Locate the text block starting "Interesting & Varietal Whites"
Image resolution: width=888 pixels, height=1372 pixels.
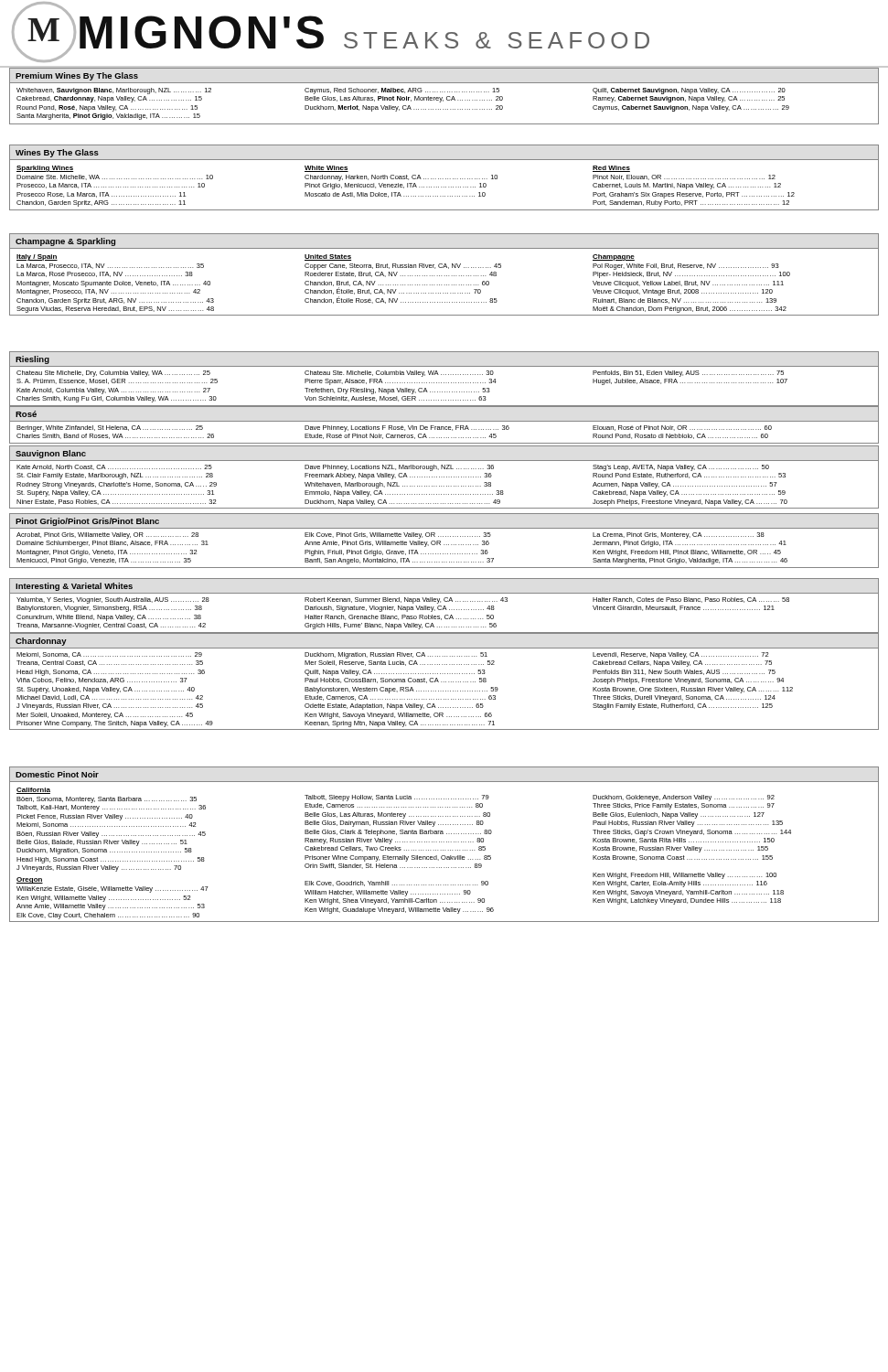click(x=444, y=605)
